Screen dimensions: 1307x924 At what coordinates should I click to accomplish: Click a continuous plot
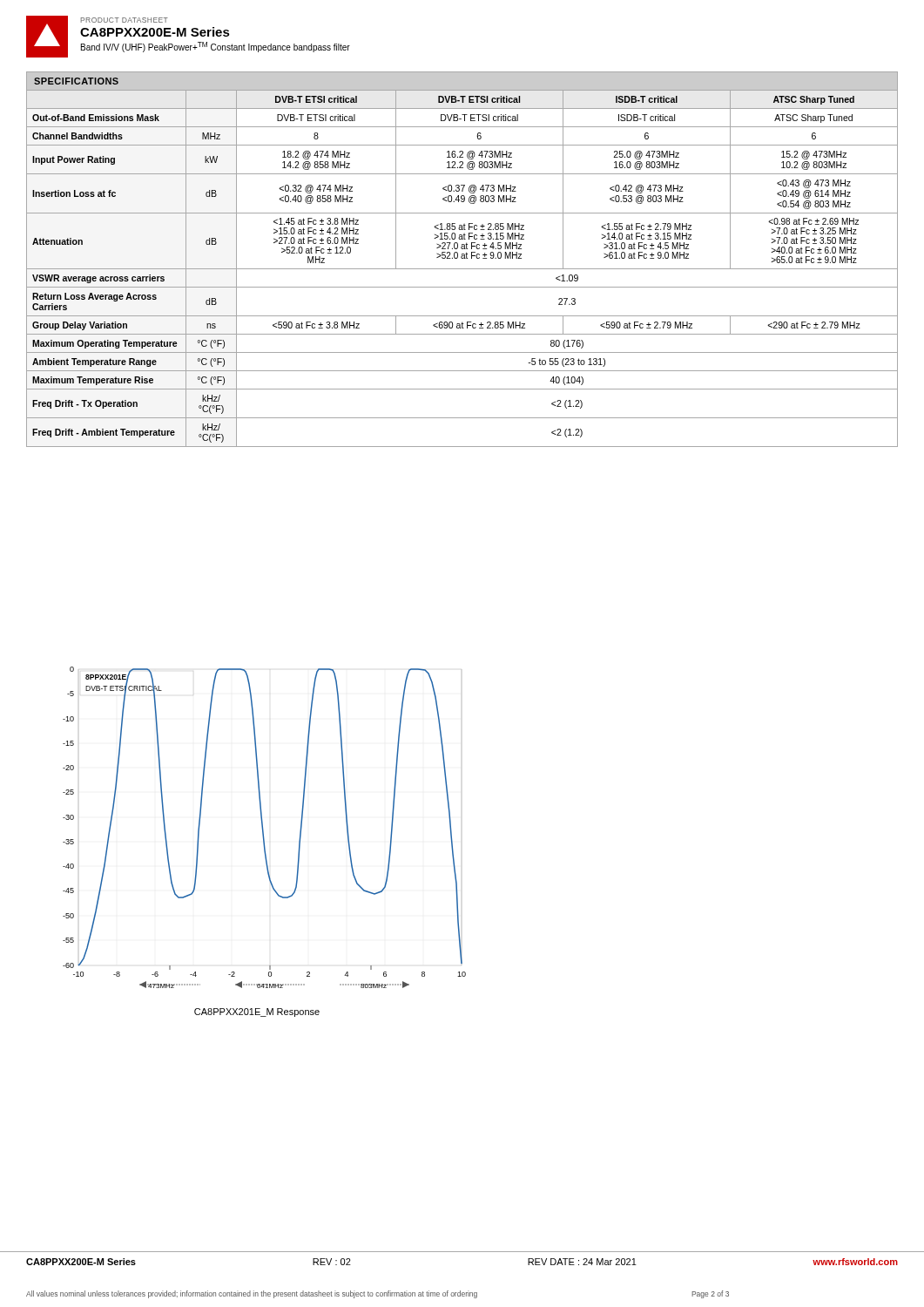coord(257,832)
